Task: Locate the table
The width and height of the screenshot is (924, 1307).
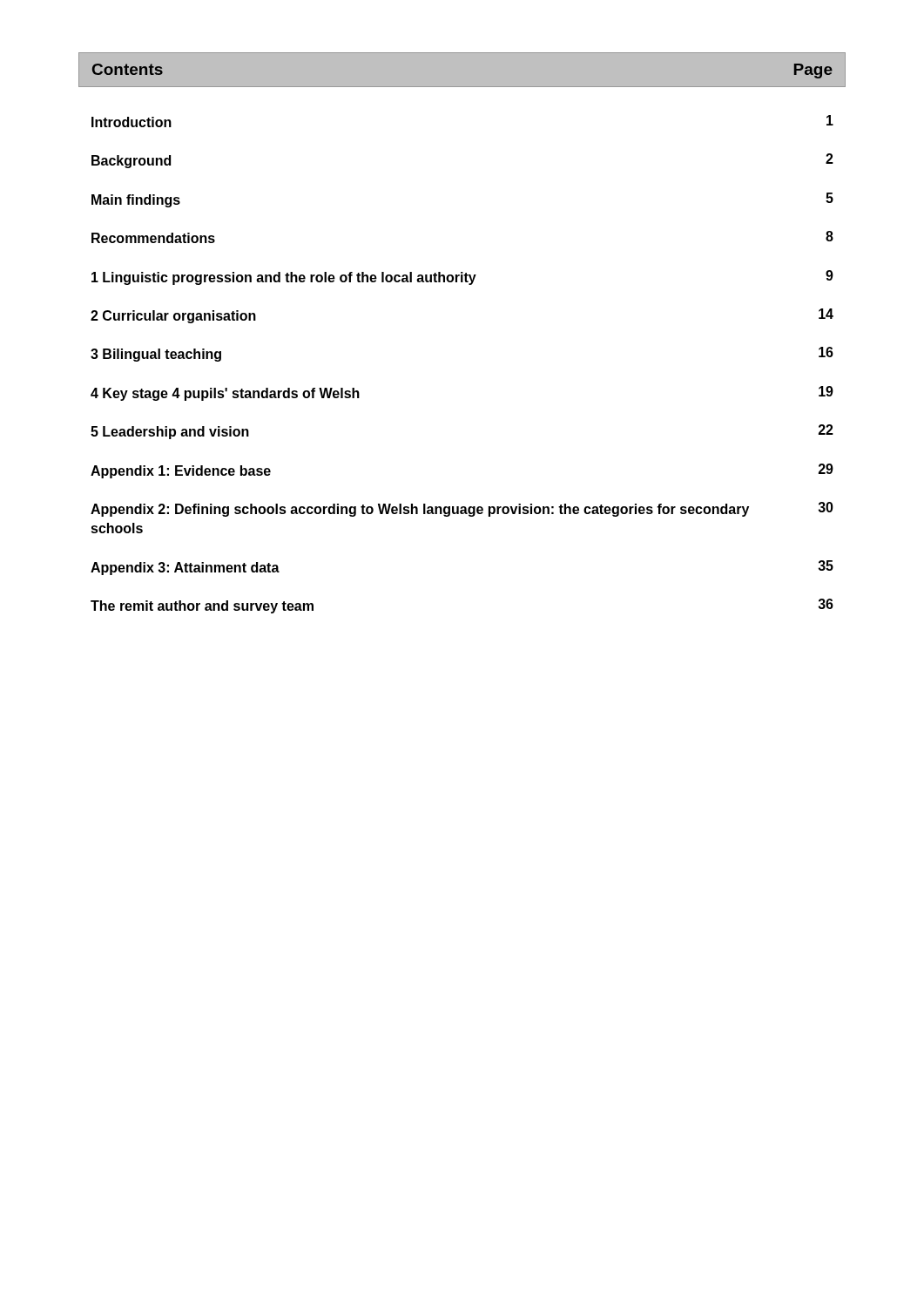Action: (462, 334)
